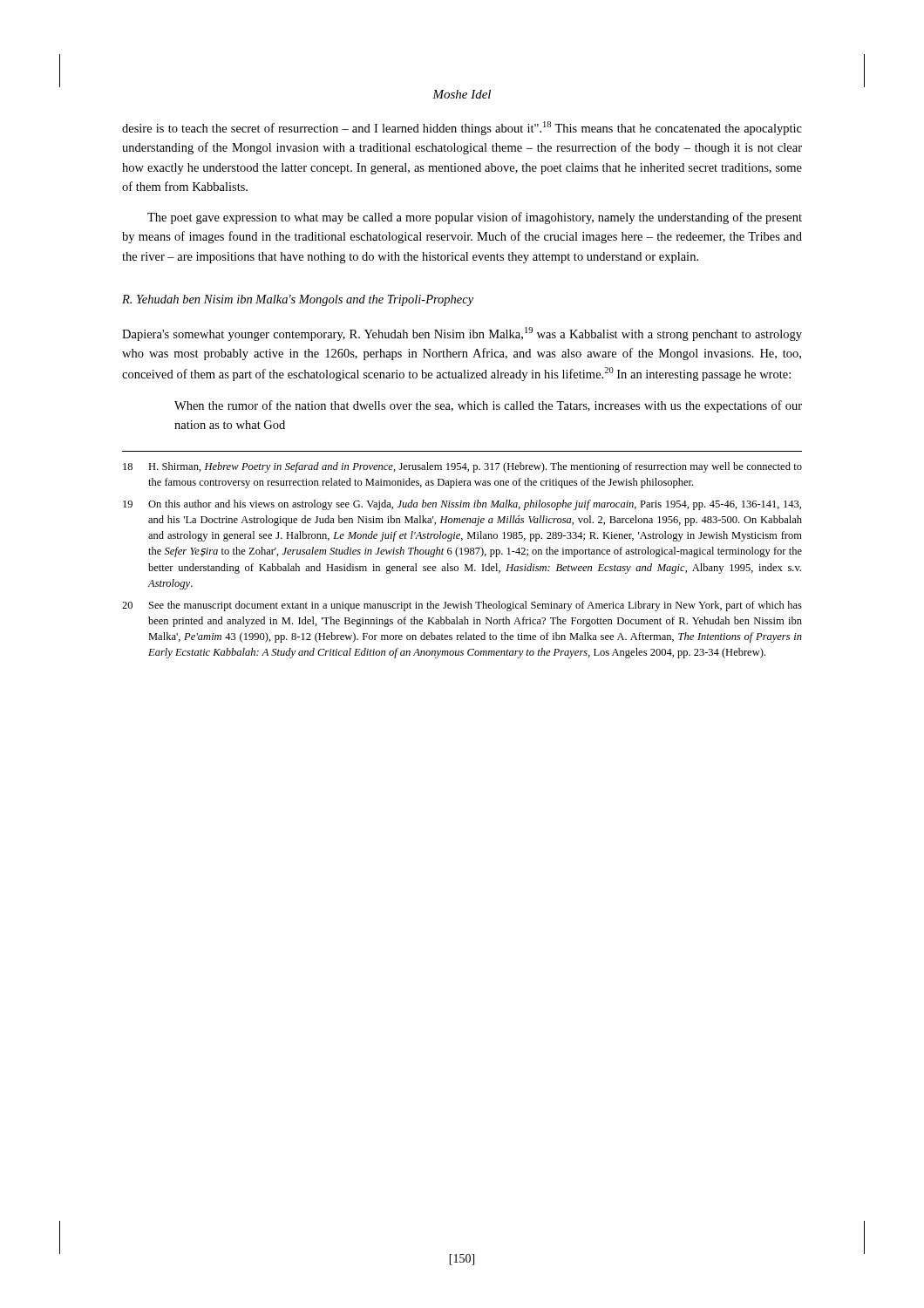
Task: Point to the block beginning "18 H. Shirman,"
Action: [462, 474]
